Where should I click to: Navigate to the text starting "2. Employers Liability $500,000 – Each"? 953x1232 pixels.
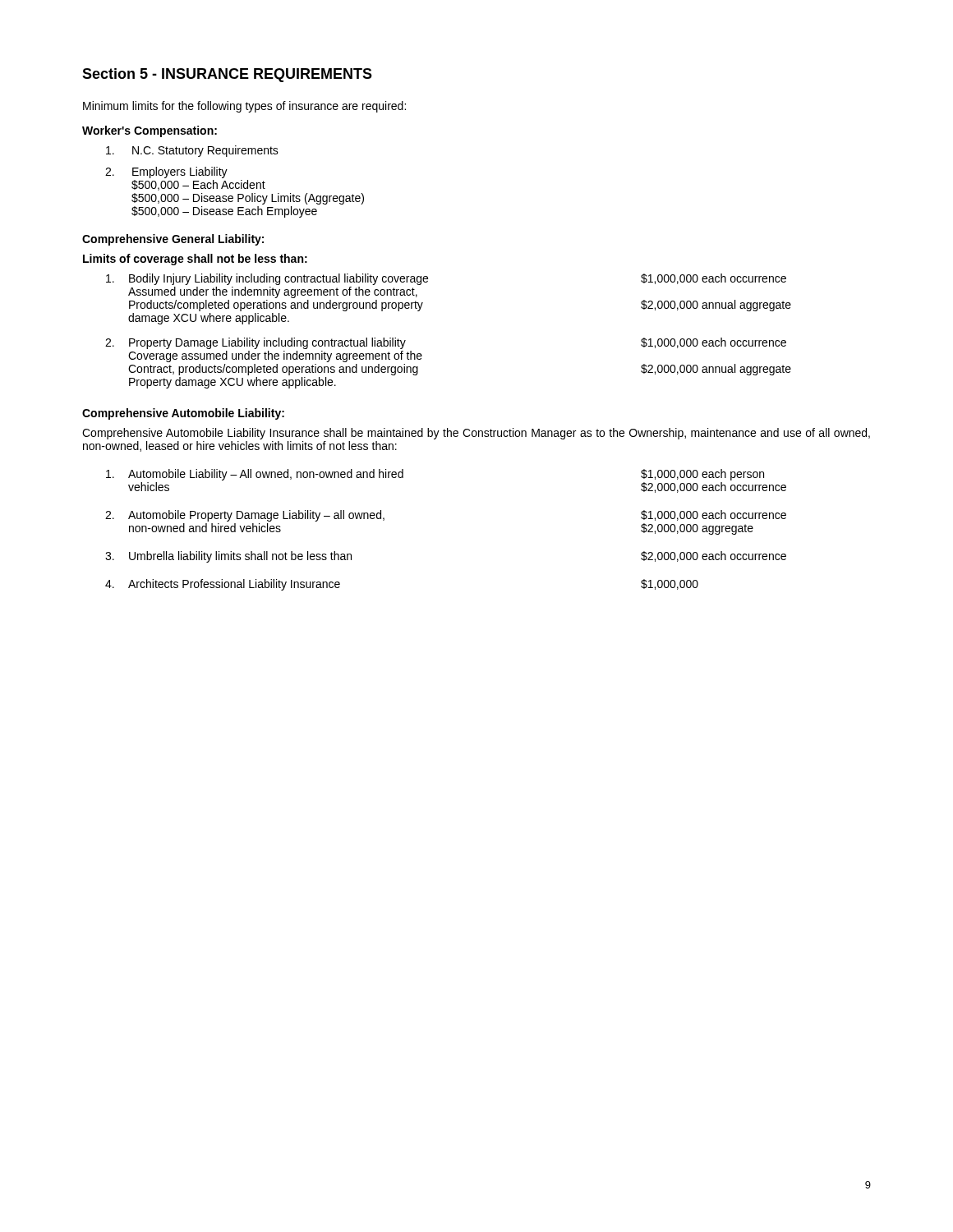[235, 191]
